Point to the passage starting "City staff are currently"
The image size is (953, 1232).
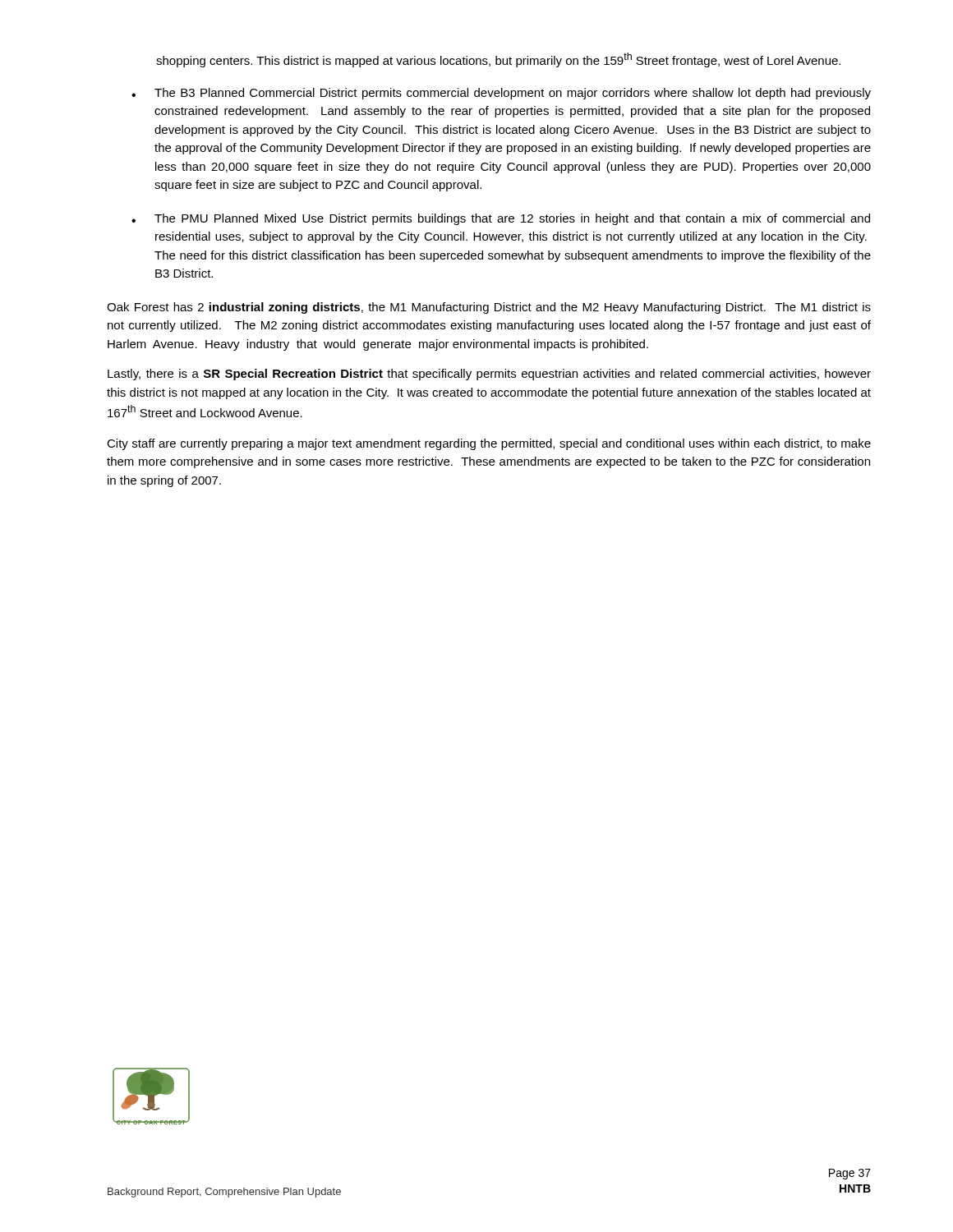(489, 461)
